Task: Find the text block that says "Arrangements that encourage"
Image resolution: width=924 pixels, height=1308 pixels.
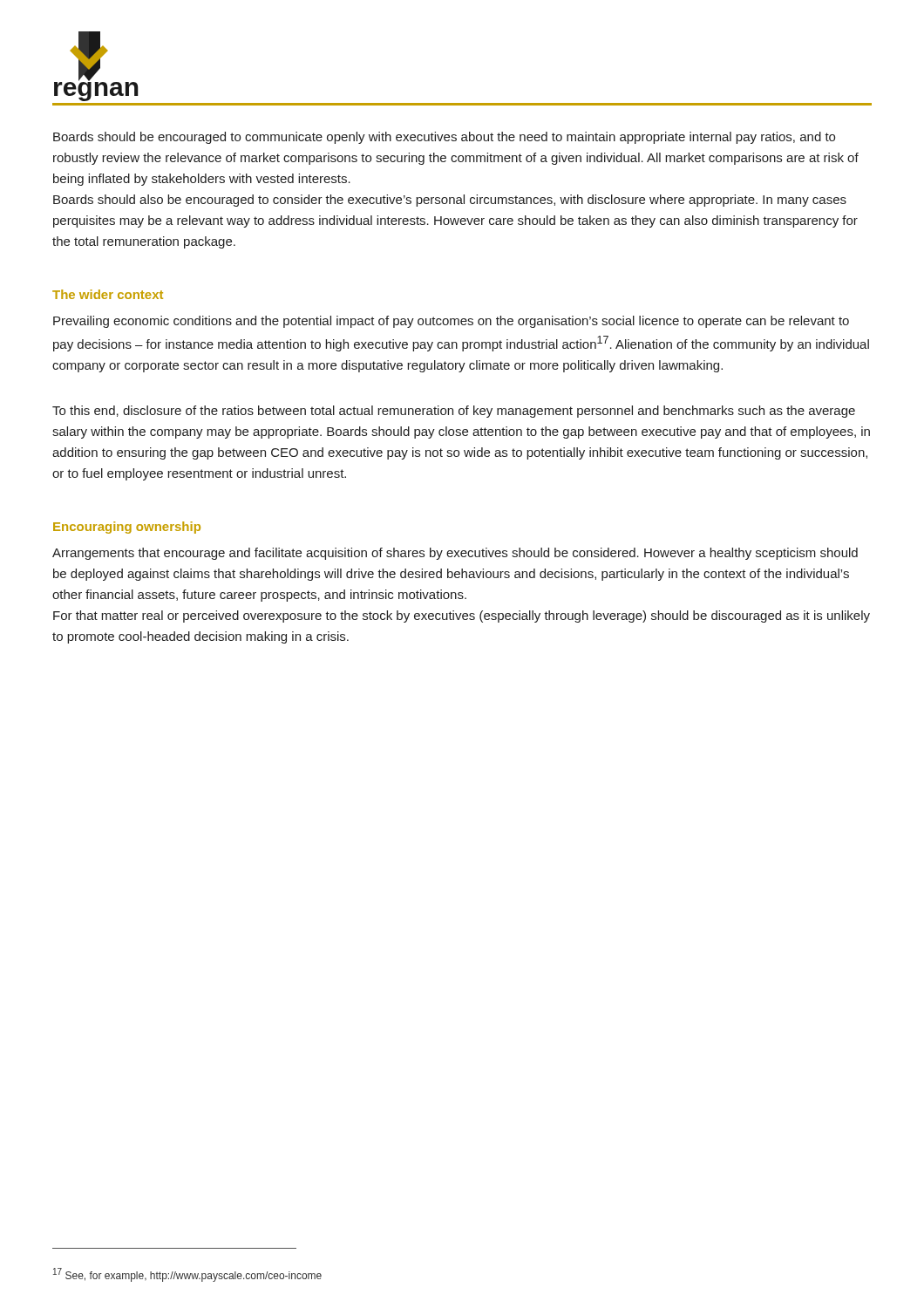Action: pos(455,573)
